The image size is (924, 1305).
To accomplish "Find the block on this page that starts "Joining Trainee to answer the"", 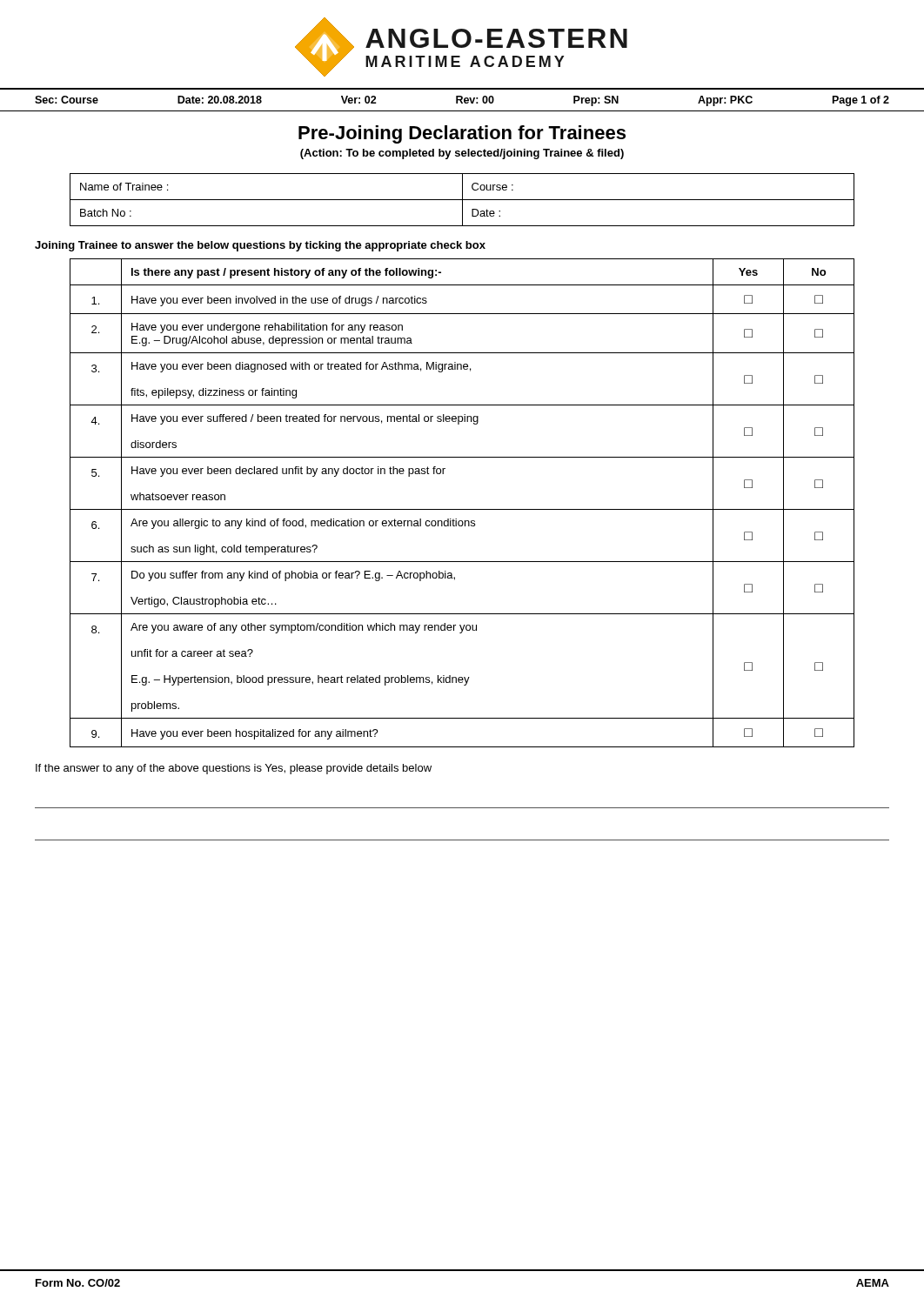I will pyautogui.click(x=260, y=245).
